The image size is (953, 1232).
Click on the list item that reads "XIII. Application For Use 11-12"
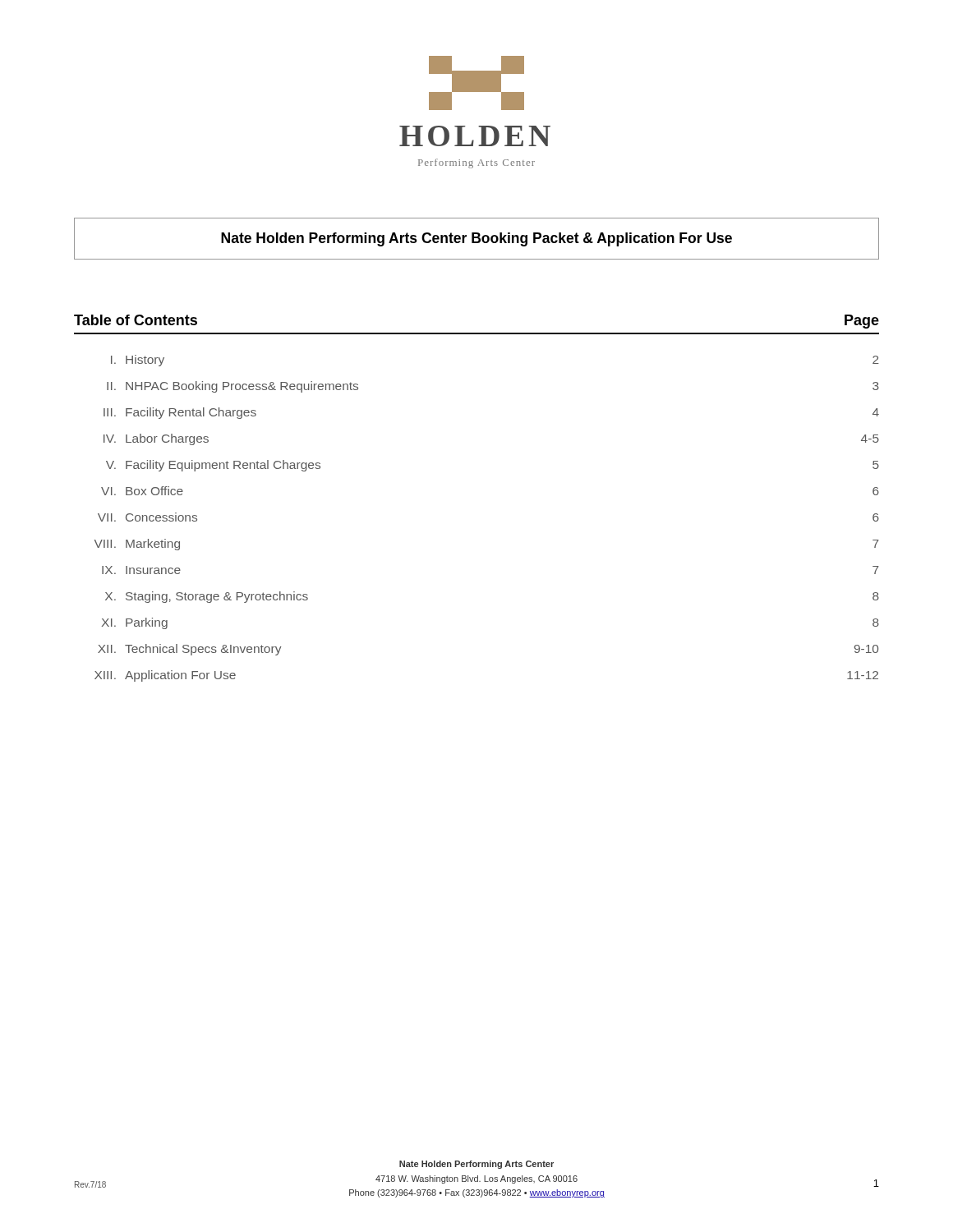pyautogui.click(x=165, y=676)
